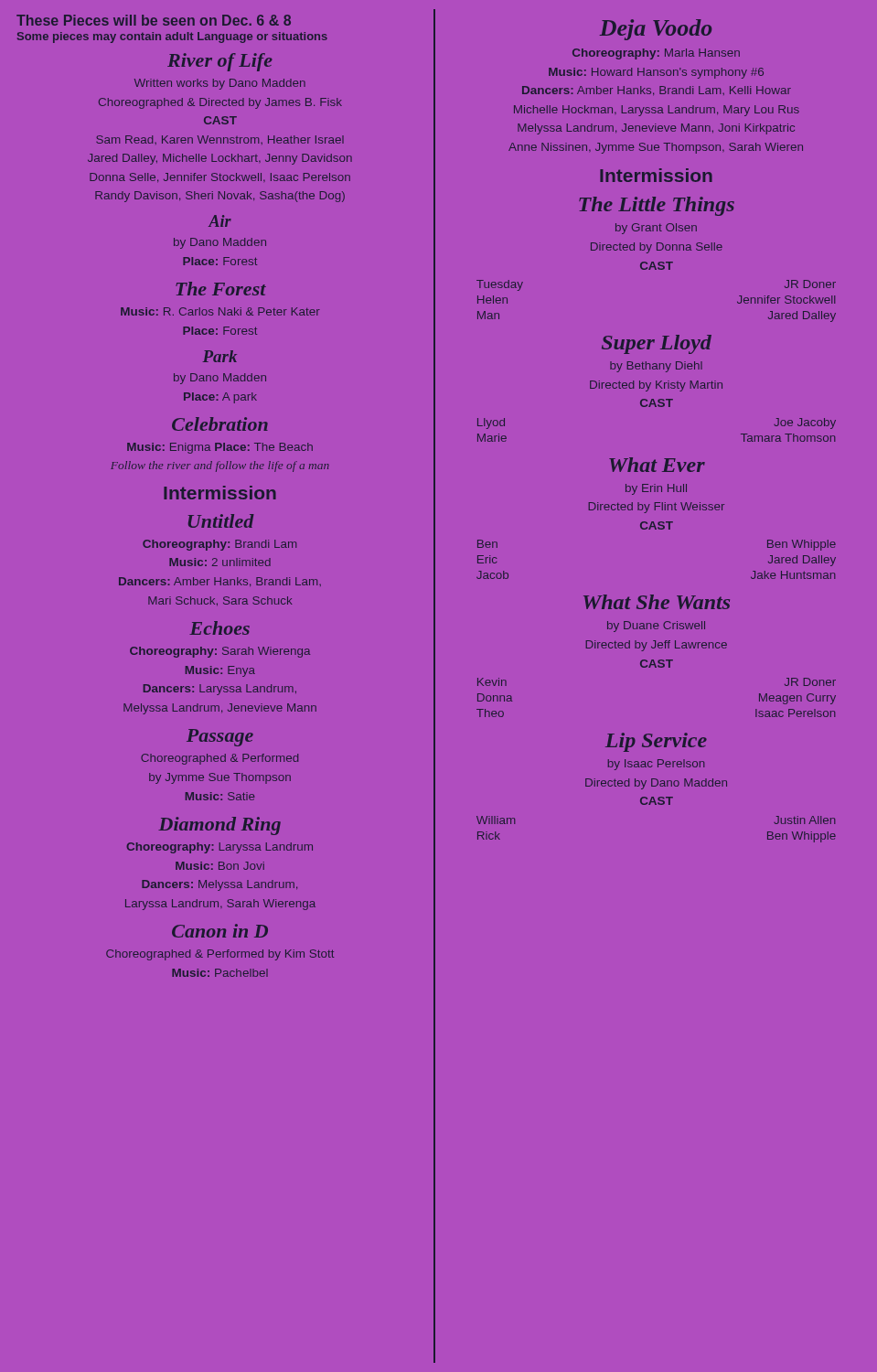
Task: Click on the block starting "River of Life"
Action: 220,60
